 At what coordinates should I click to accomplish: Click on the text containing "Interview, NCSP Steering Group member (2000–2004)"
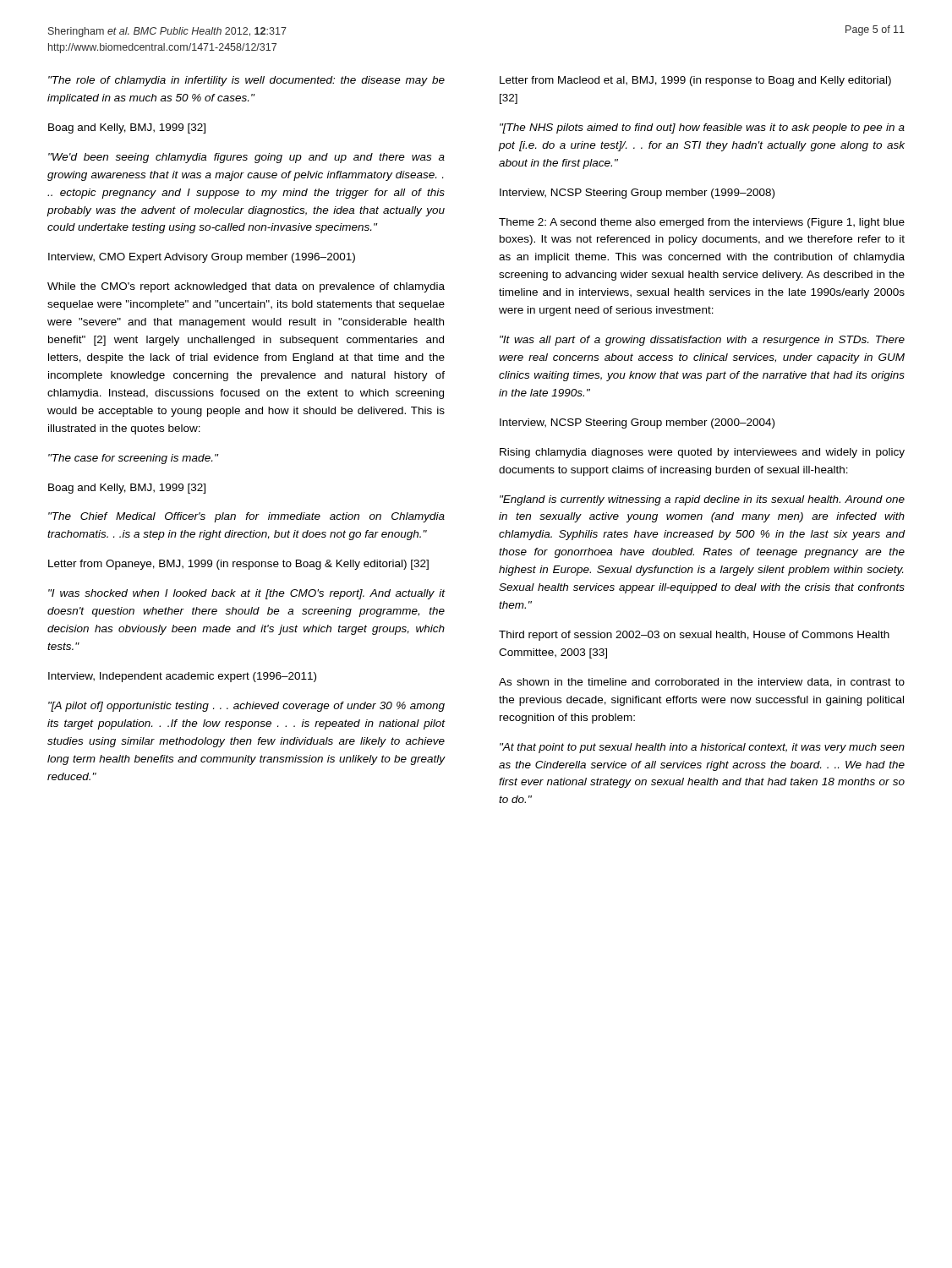pyautogui.click(x=637, y=422)
